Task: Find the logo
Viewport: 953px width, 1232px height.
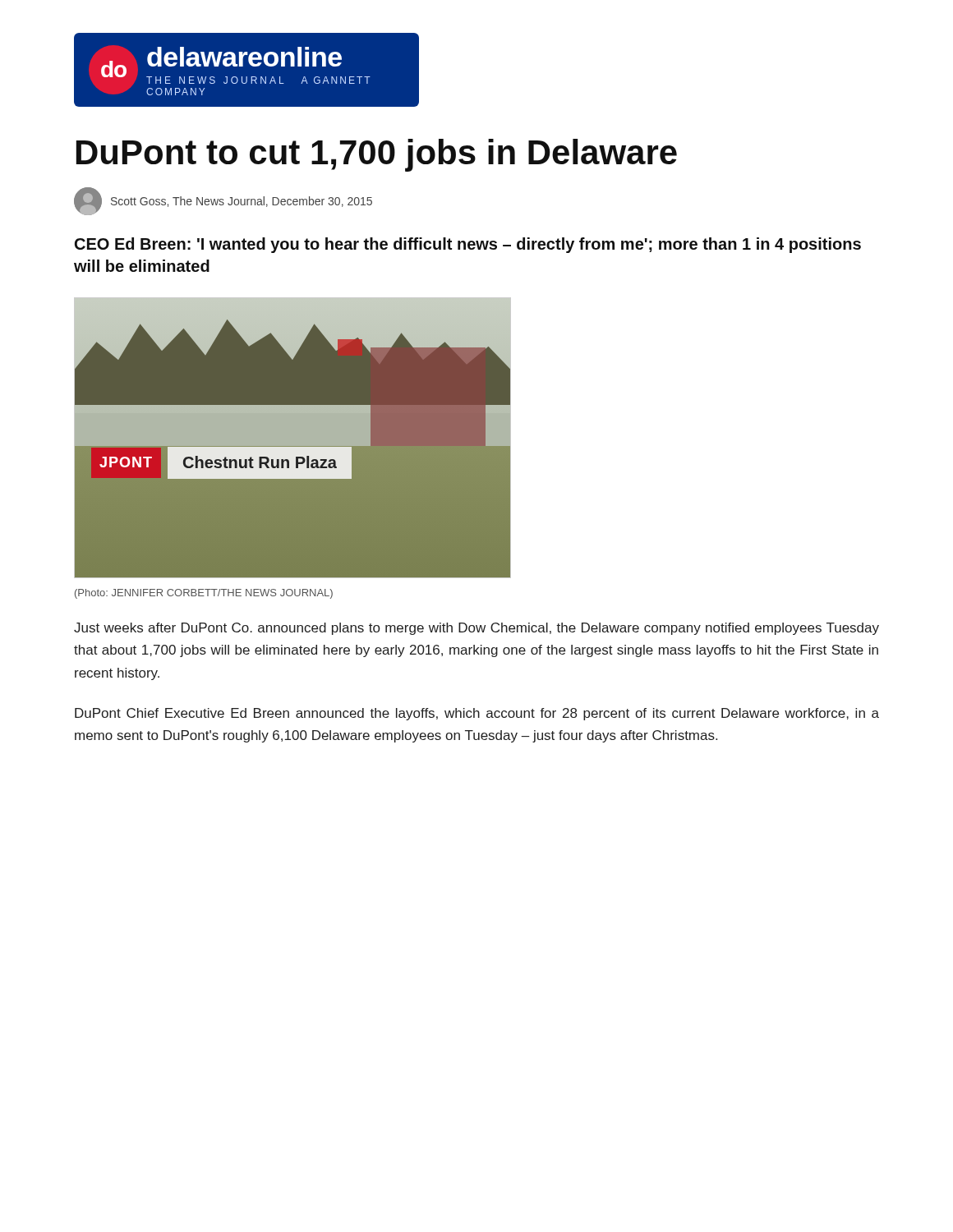Action: [x=246, y=70]
